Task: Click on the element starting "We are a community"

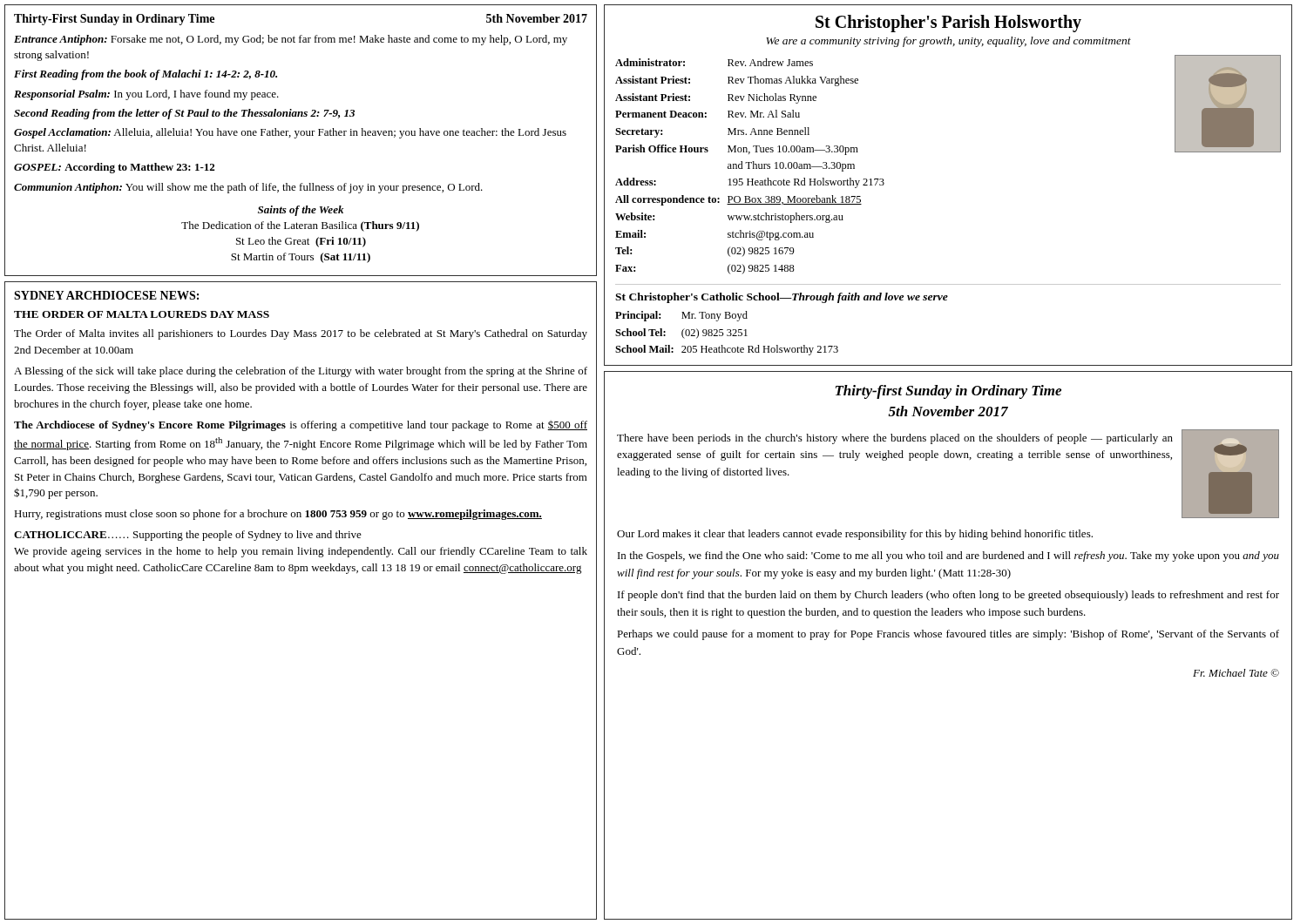Action: point(948,41)
